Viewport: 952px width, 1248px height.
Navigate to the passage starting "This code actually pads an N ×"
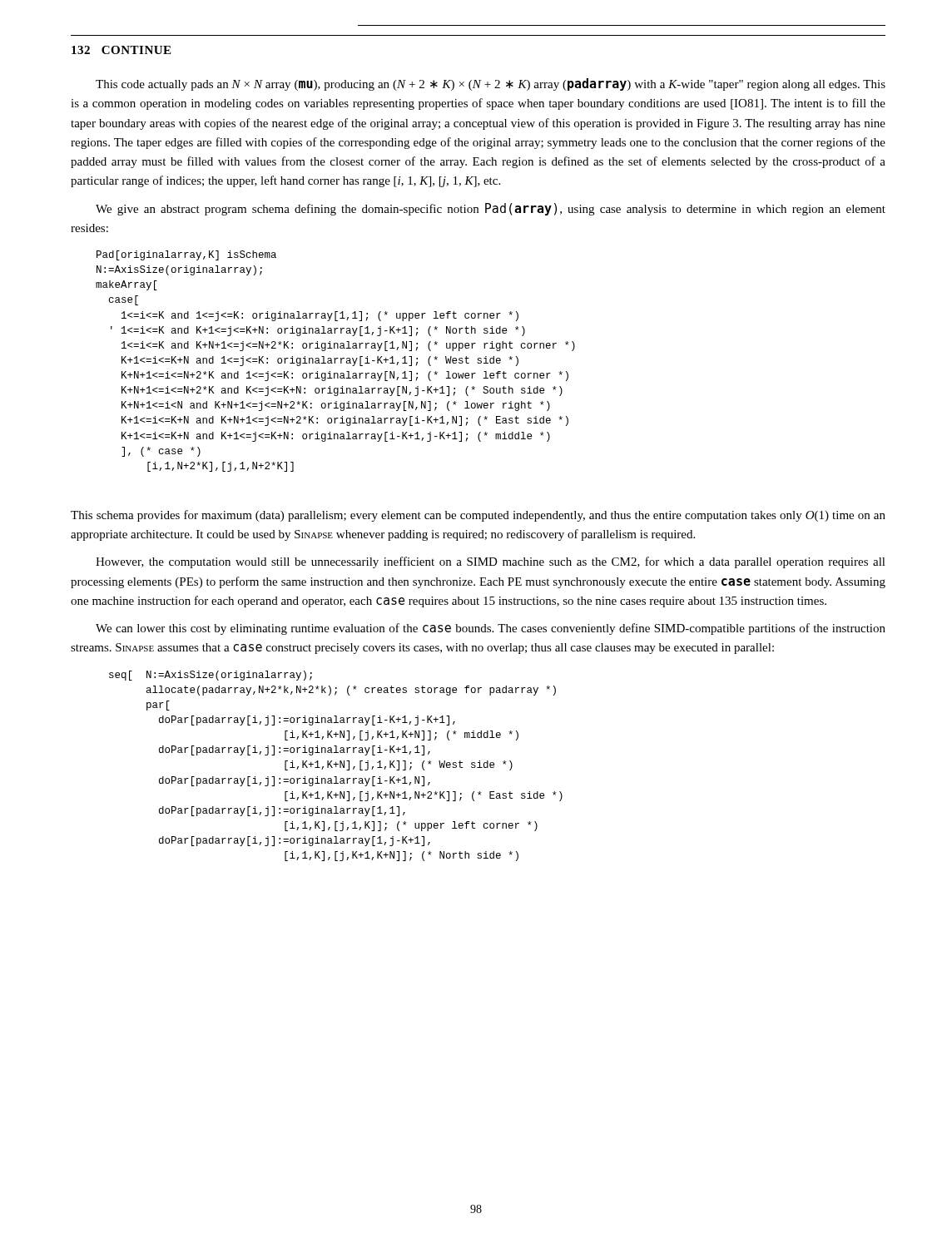point(478,156)
